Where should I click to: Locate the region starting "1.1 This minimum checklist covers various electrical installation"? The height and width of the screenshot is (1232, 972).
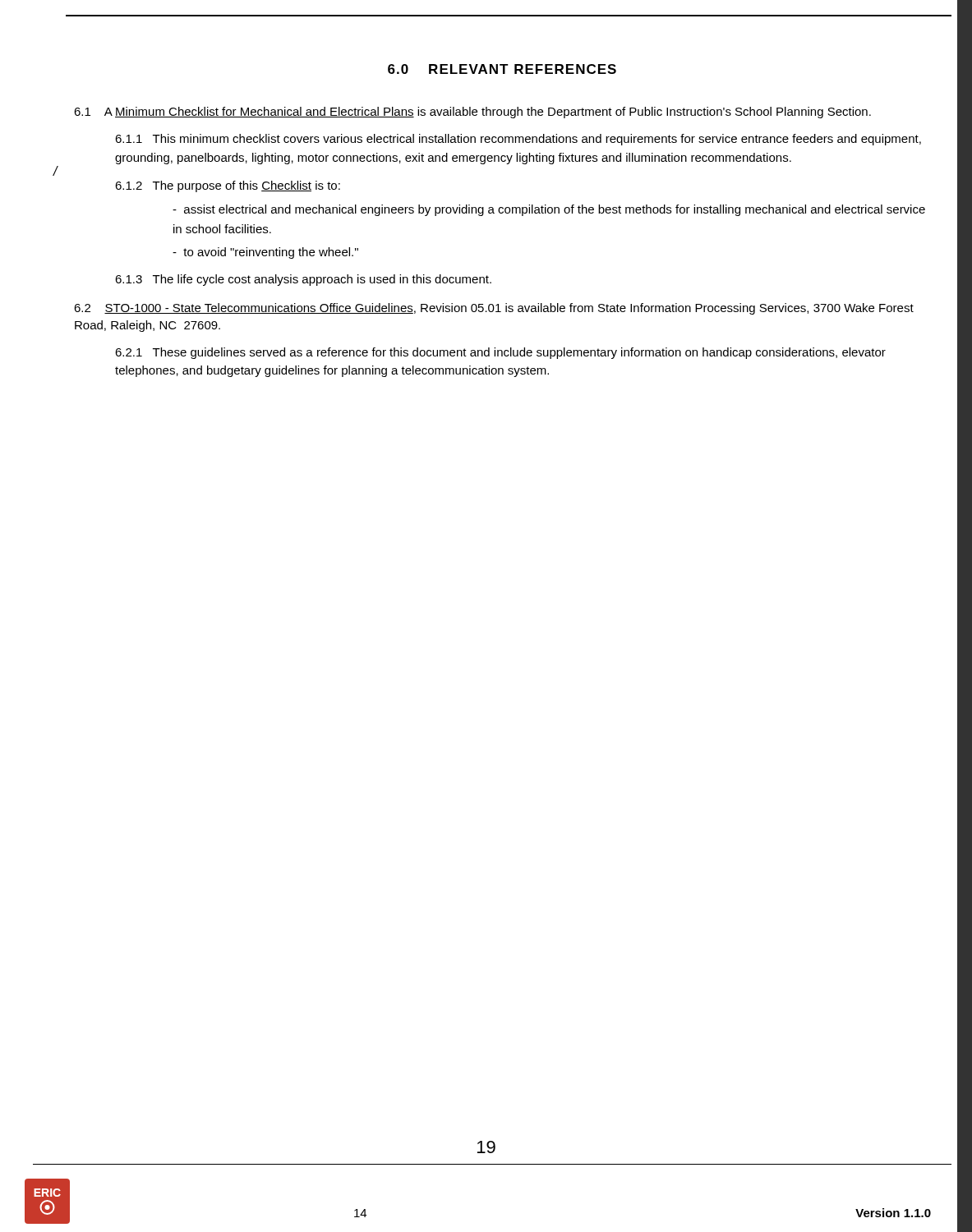[518, 148]
